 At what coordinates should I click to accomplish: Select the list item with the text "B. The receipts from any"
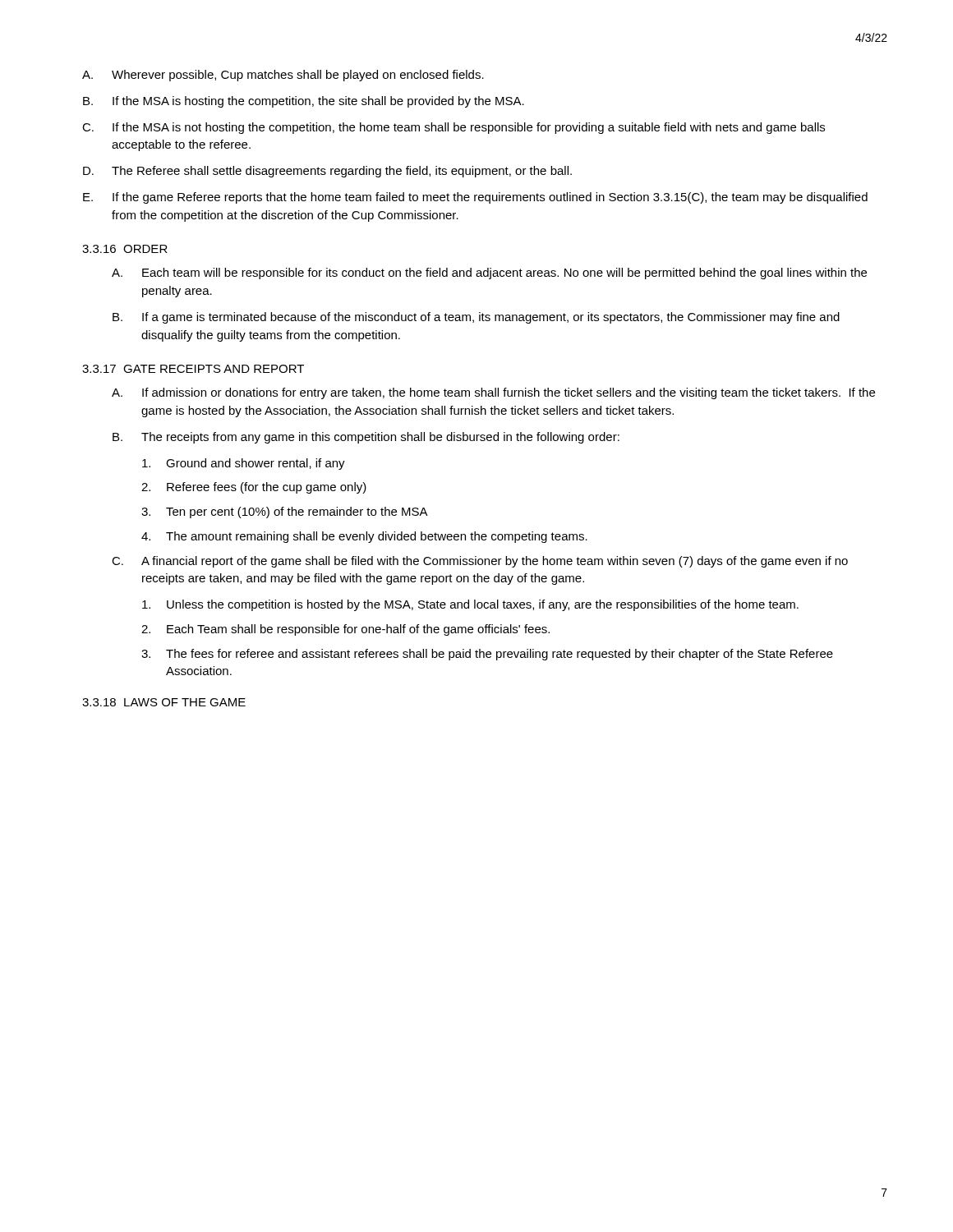pos(499,437)
